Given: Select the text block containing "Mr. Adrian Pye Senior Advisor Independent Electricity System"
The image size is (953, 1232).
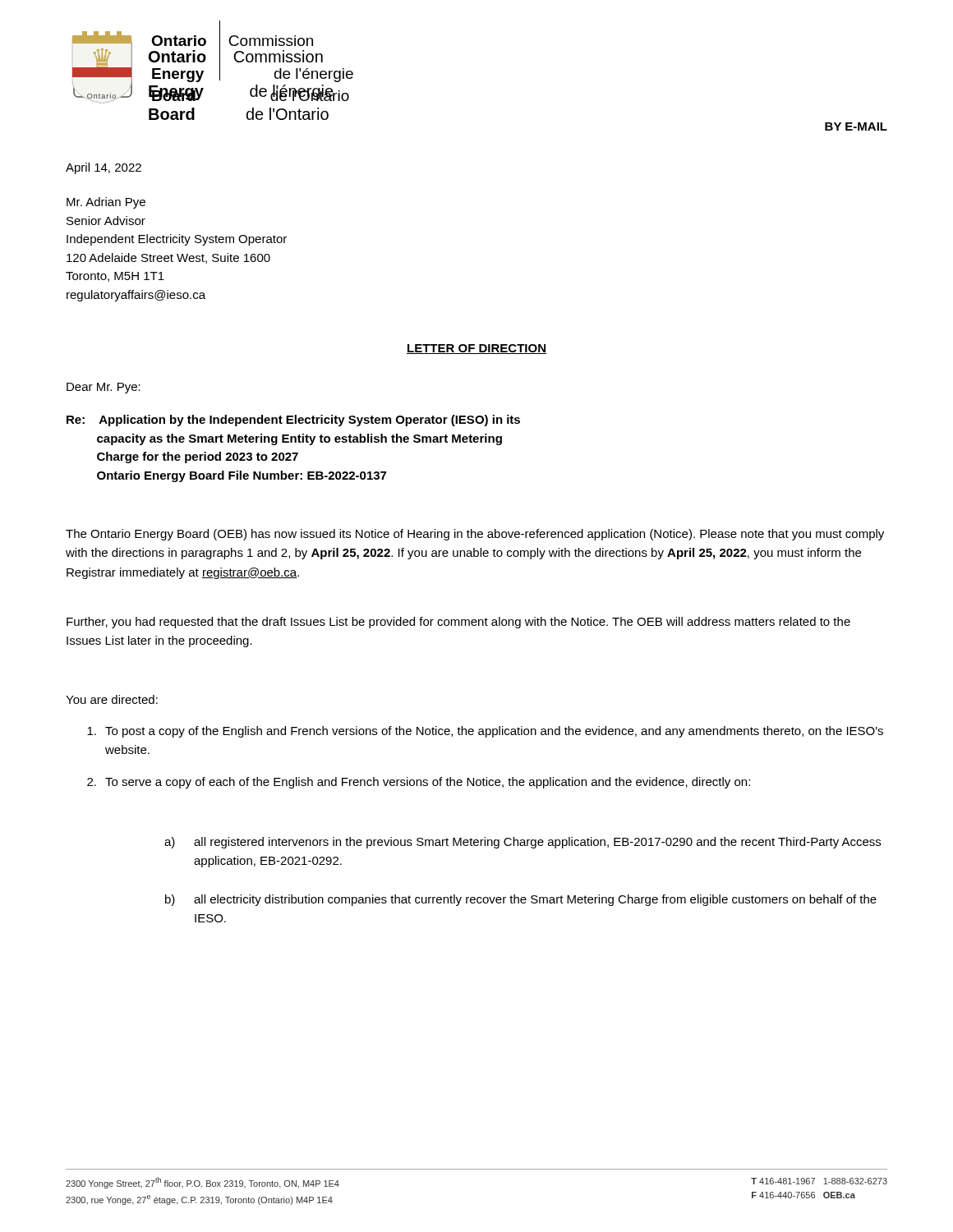Looking at the screenshot, I should [176, 248].
